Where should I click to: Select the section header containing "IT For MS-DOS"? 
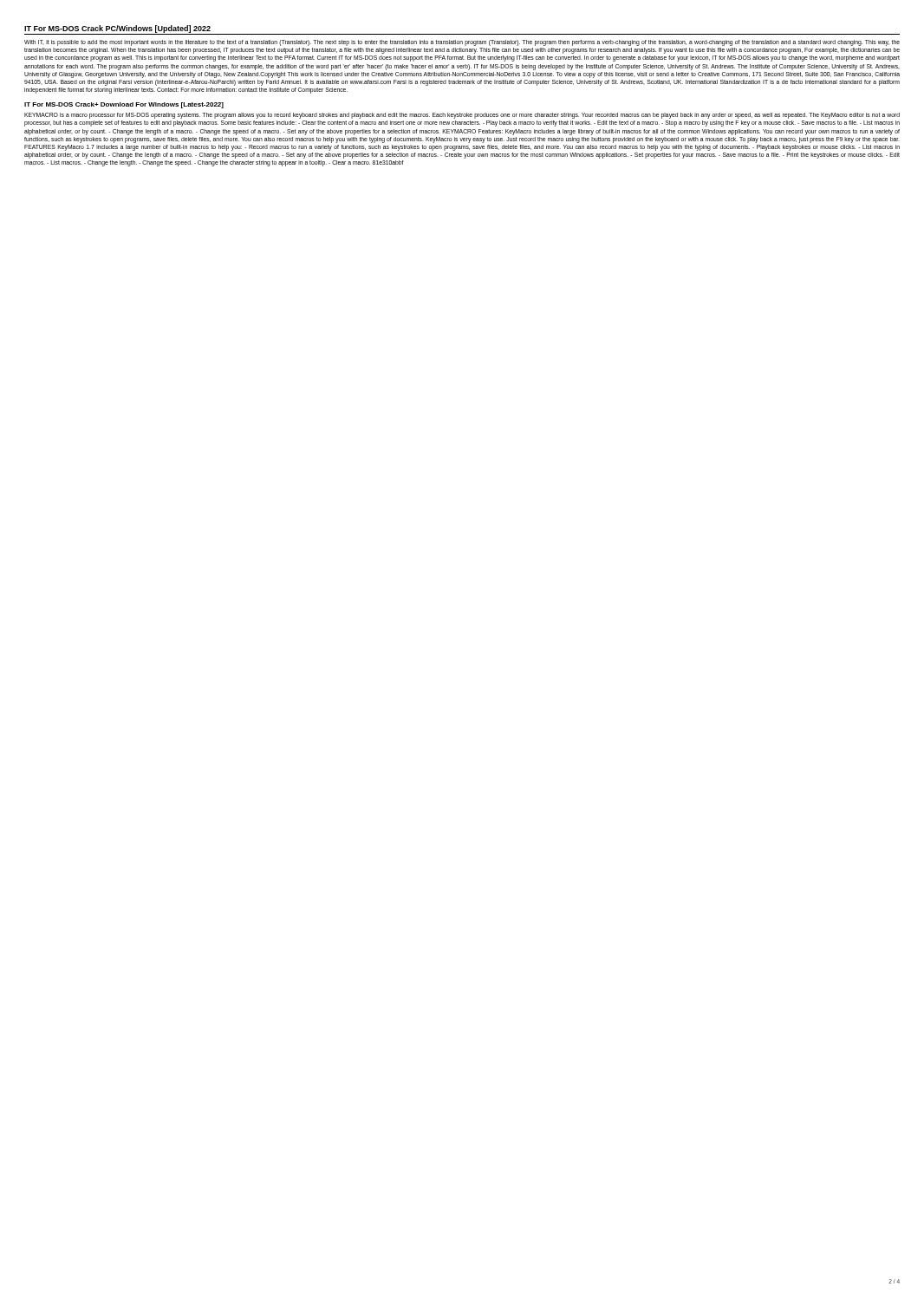pyautogui.click(x=124, y=105)
